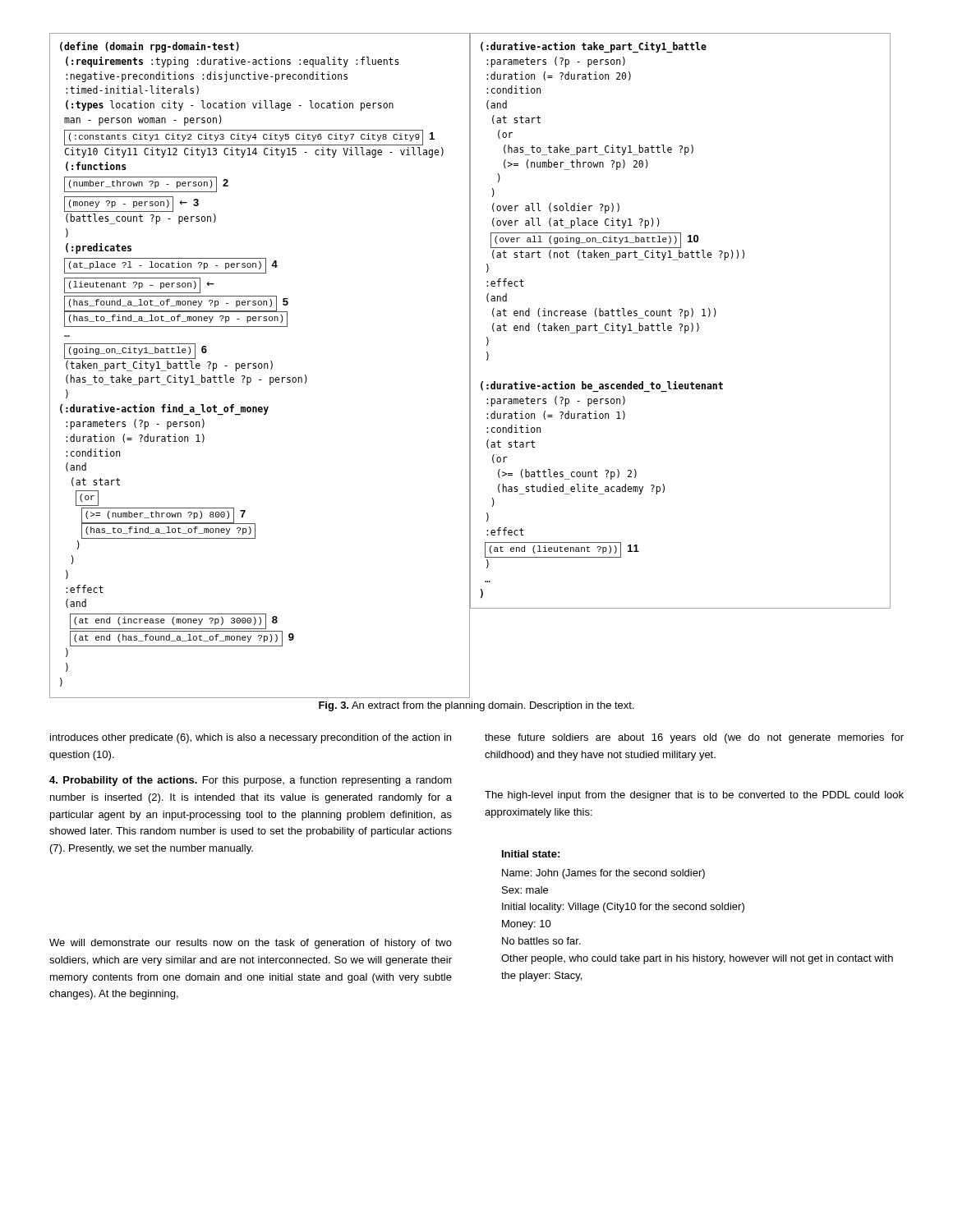Where is the passage that starts "We will demonstrate"?

pyautogui.click(x=251, y=968)
